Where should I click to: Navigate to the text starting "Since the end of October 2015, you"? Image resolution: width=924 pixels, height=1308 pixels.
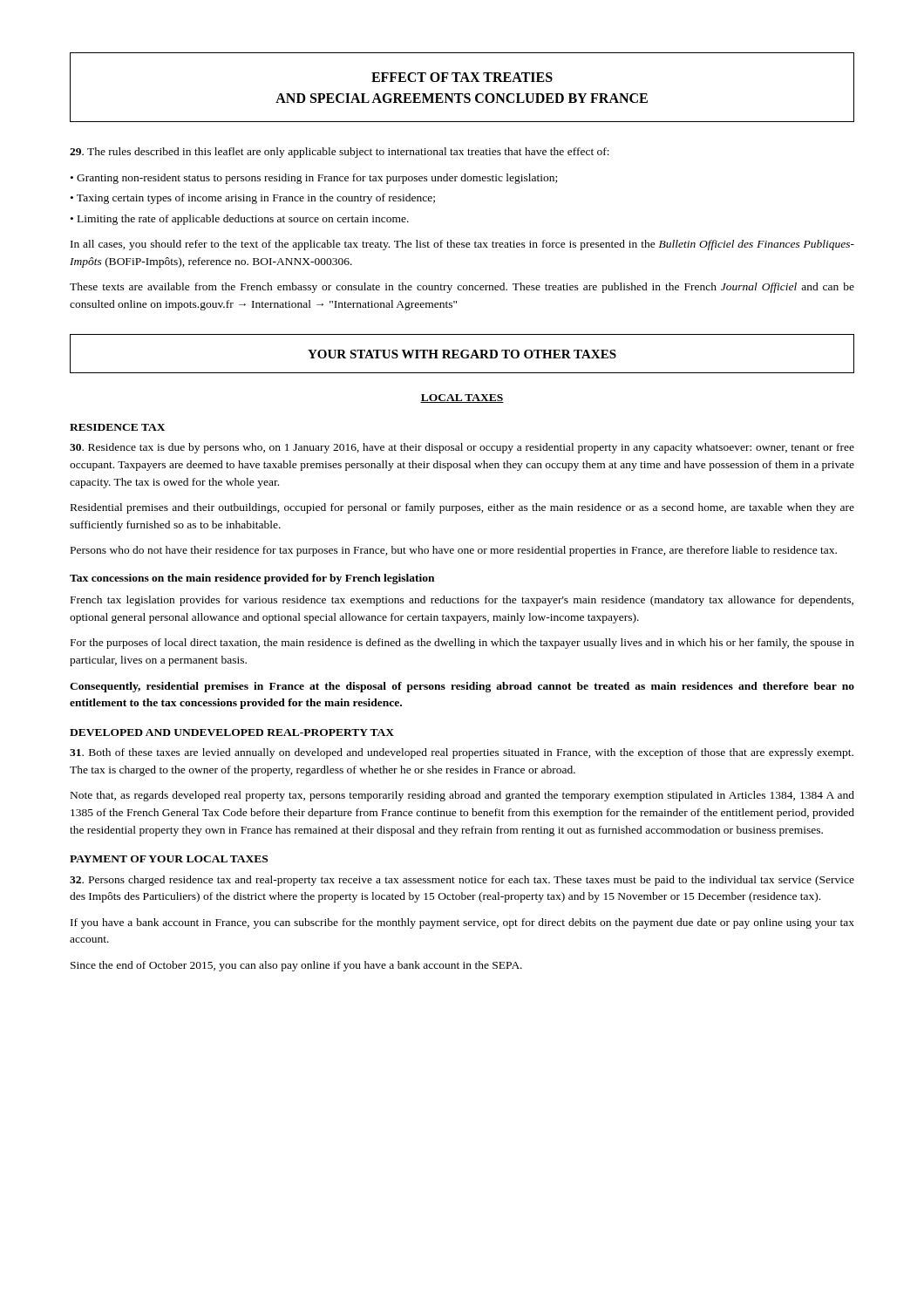296,965
